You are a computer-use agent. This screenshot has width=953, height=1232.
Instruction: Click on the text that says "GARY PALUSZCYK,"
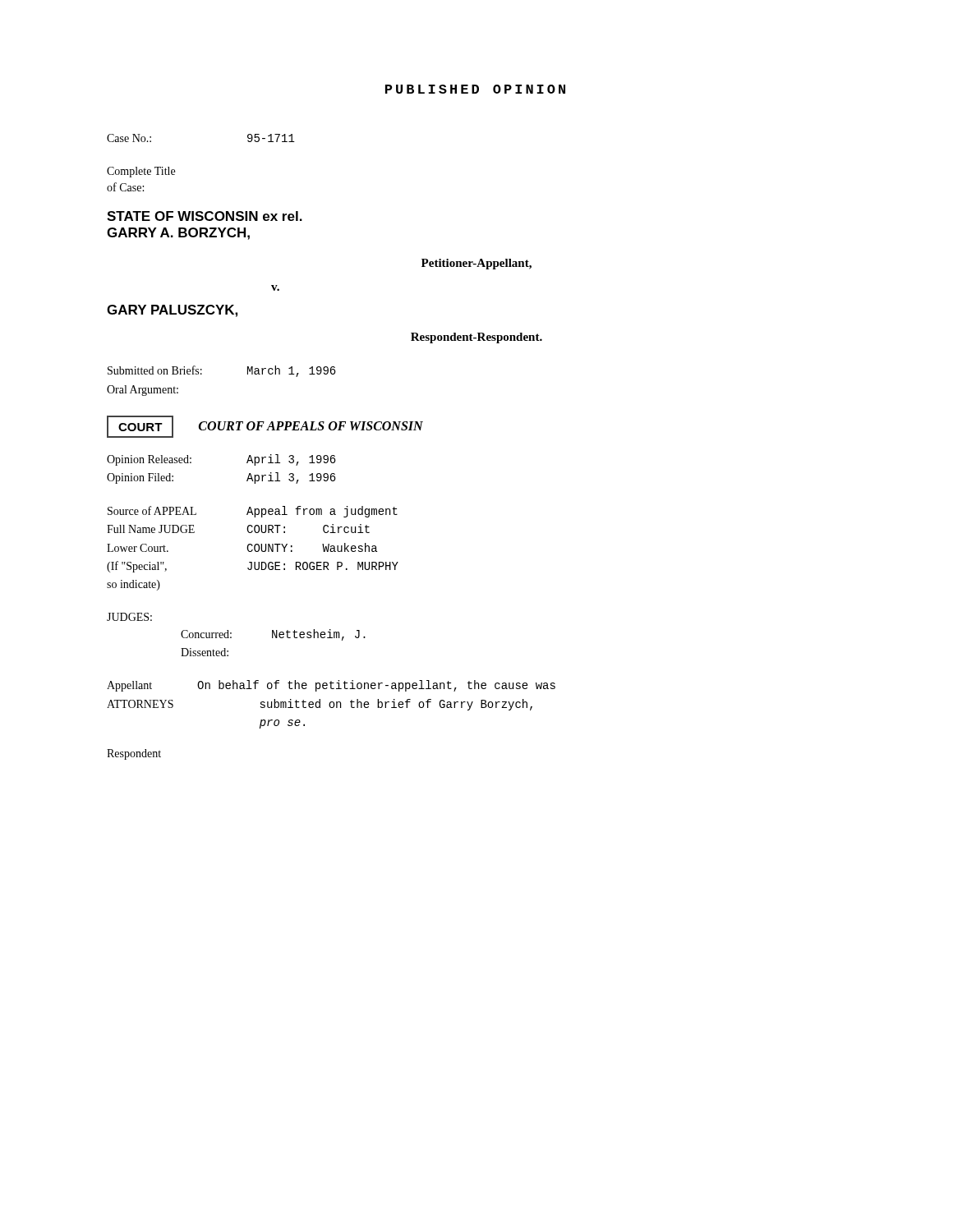point(173,310)
